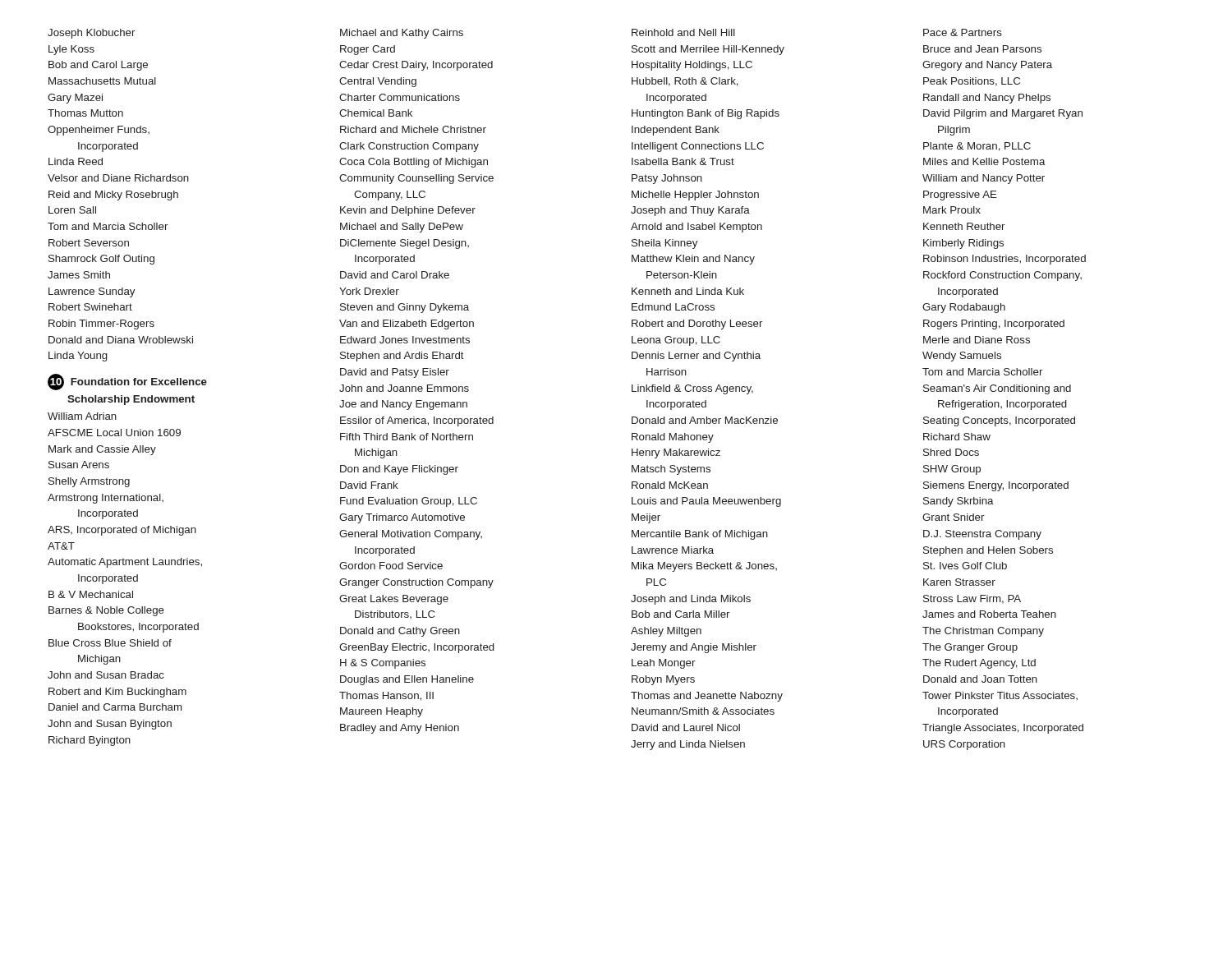Screen dimensions: 953x1232
Task: Click on the list item that reads "Roger Card"
Action: click(x=368, y=50)
